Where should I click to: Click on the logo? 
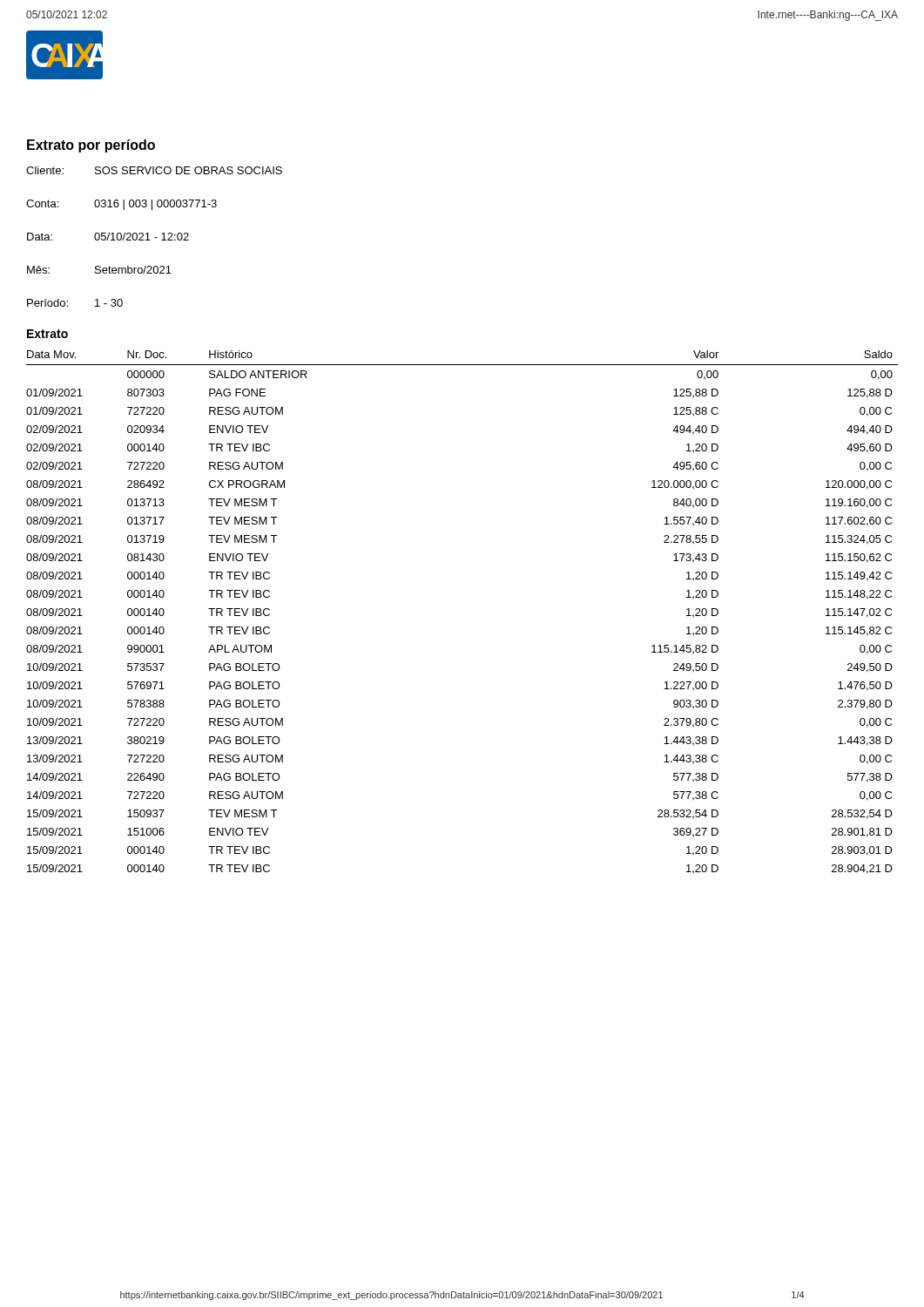[65, 57]
